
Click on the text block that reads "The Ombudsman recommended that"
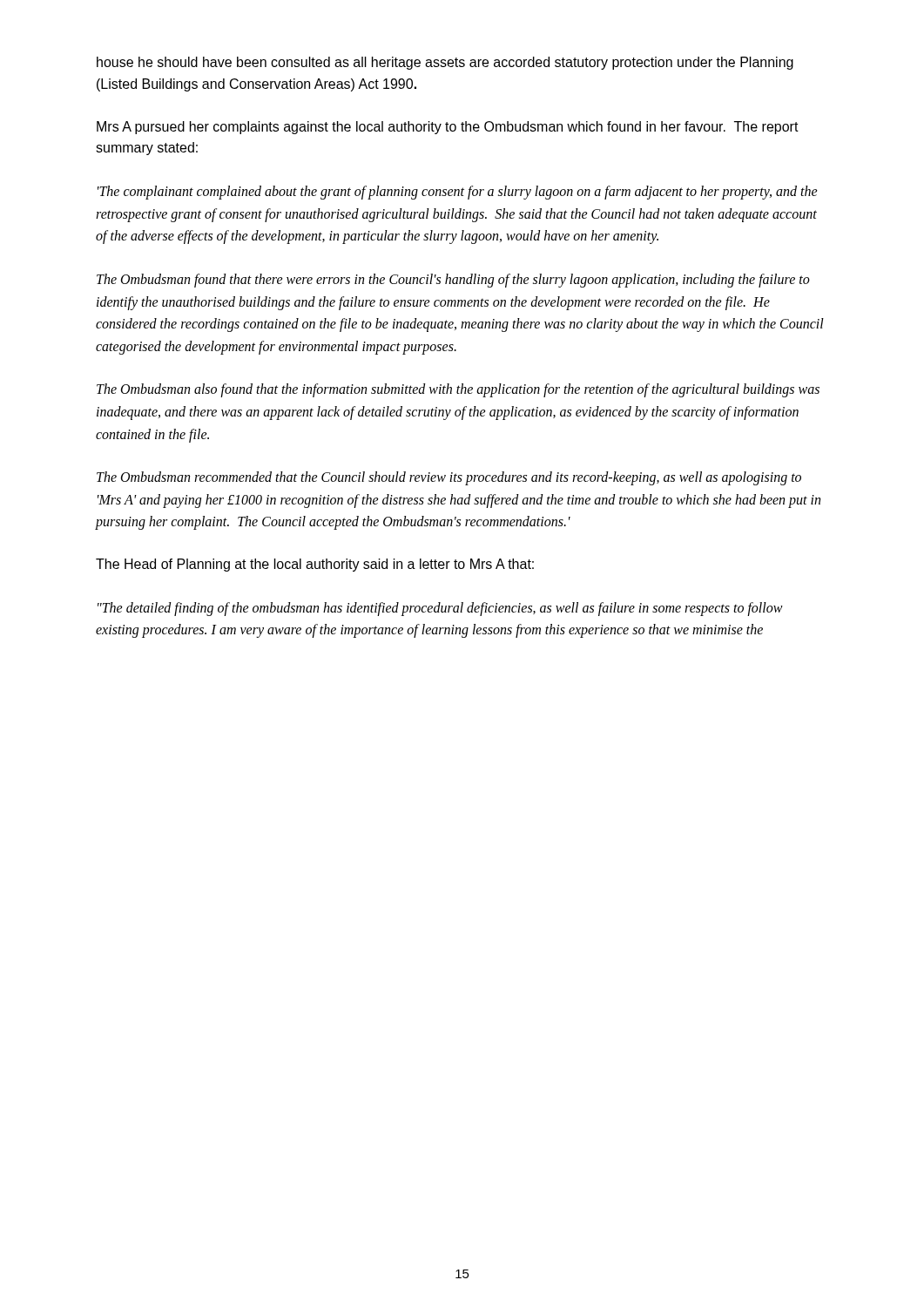click(x=459, y=499)
